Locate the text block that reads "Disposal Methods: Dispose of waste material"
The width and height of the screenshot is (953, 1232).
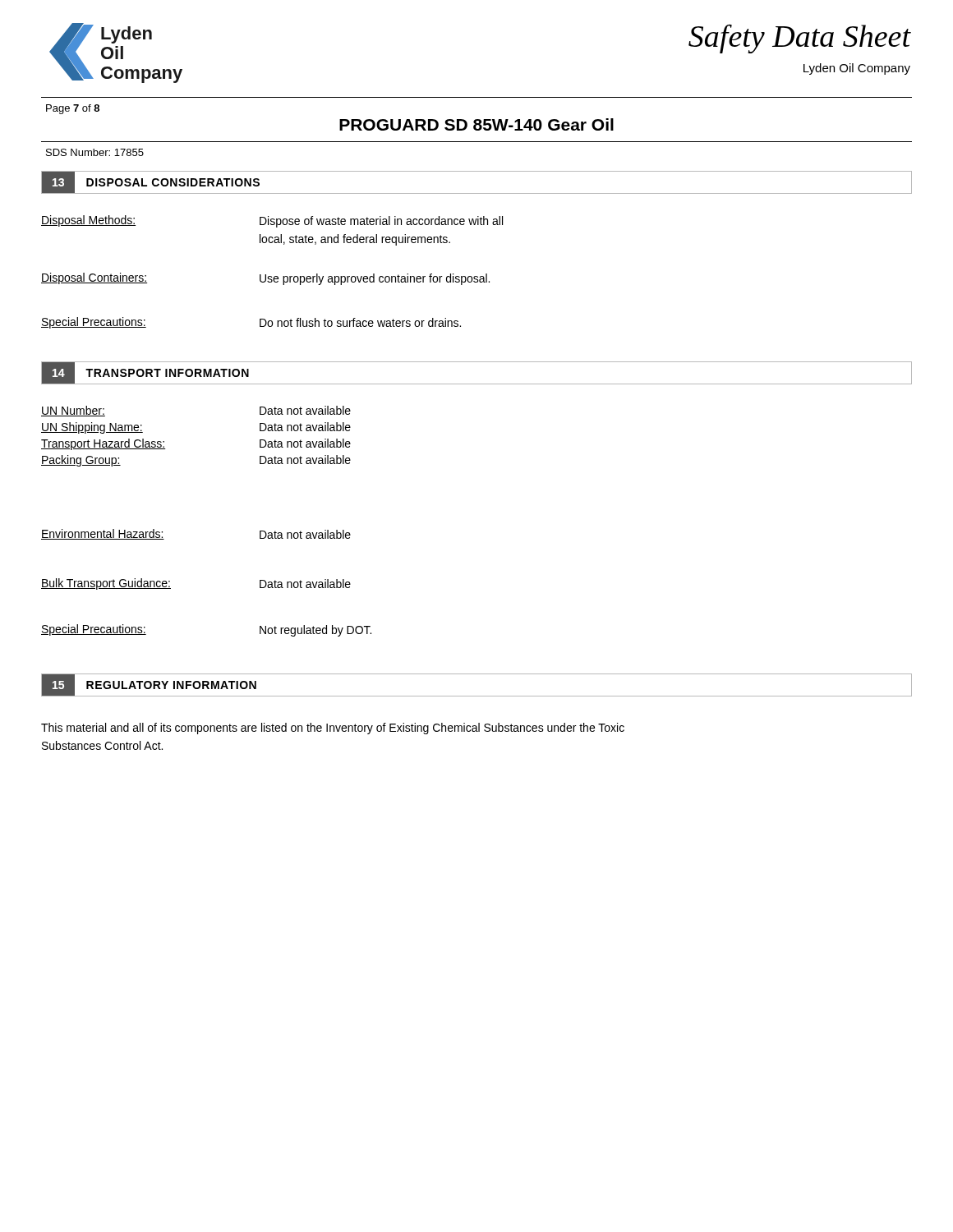pyautogui.click(x=476, y=230)
